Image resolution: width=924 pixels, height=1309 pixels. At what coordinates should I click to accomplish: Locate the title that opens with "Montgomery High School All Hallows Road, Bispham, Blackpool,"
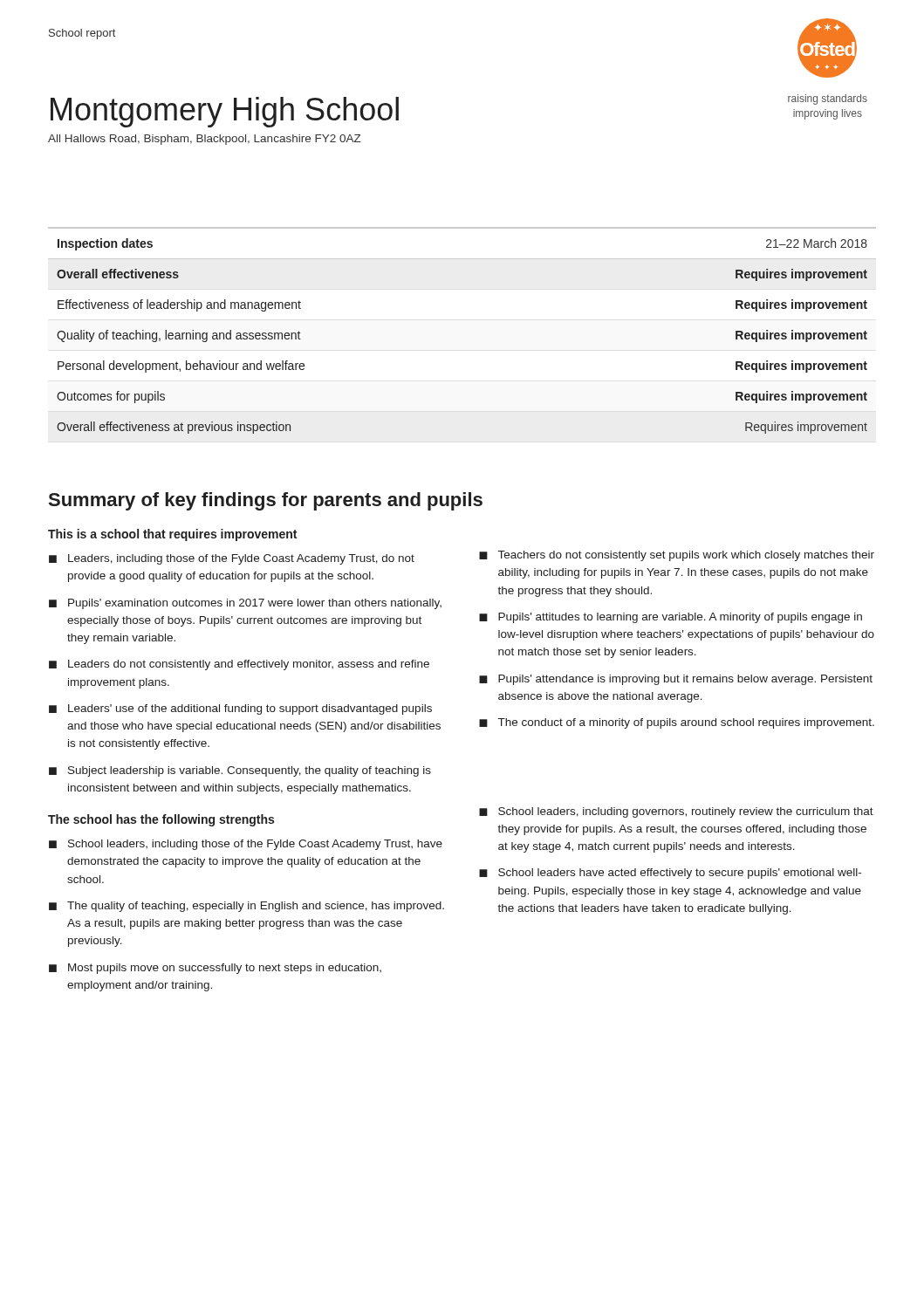224,118
